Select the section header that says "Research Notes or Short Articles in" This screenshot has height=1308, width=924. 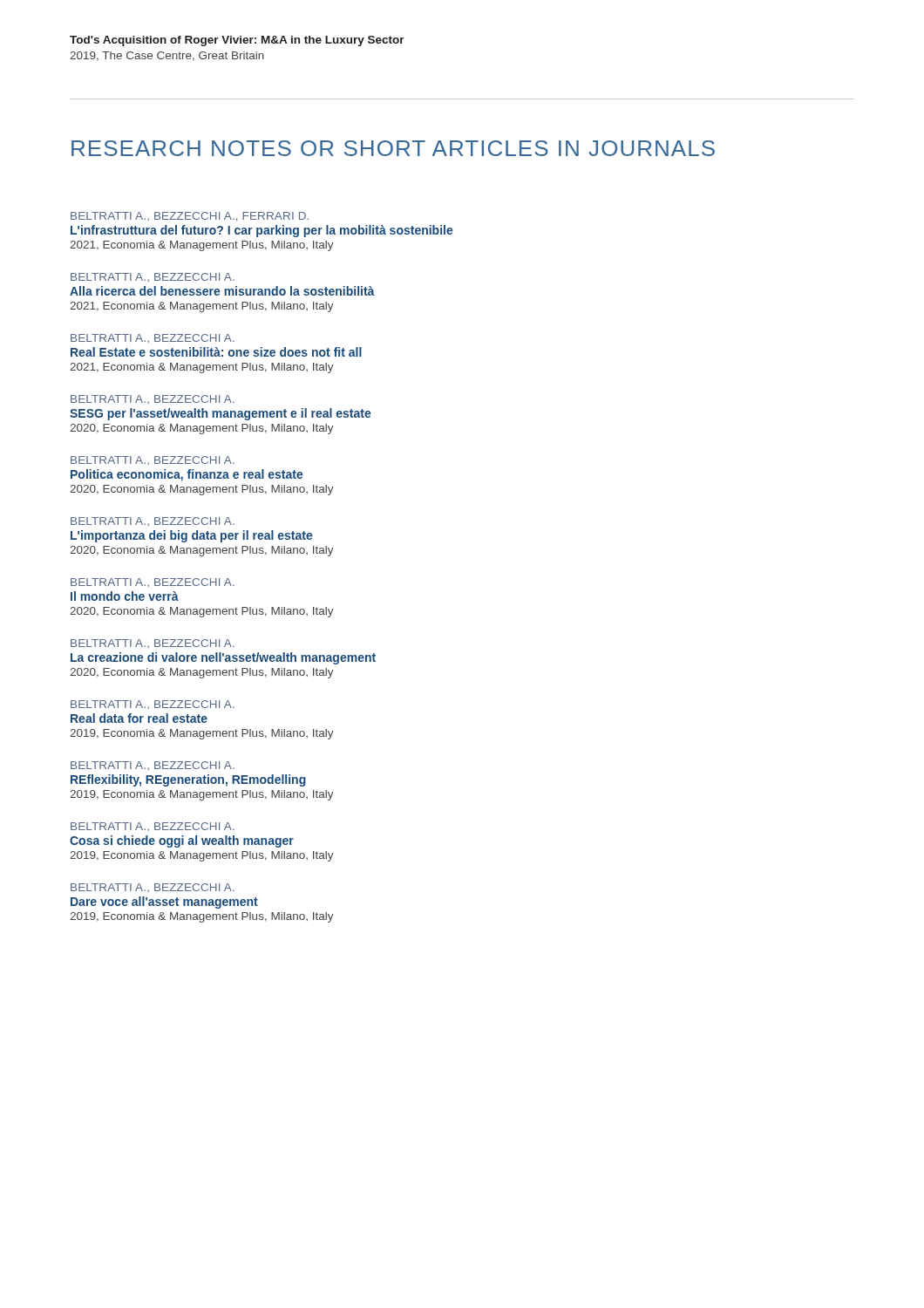393,148
